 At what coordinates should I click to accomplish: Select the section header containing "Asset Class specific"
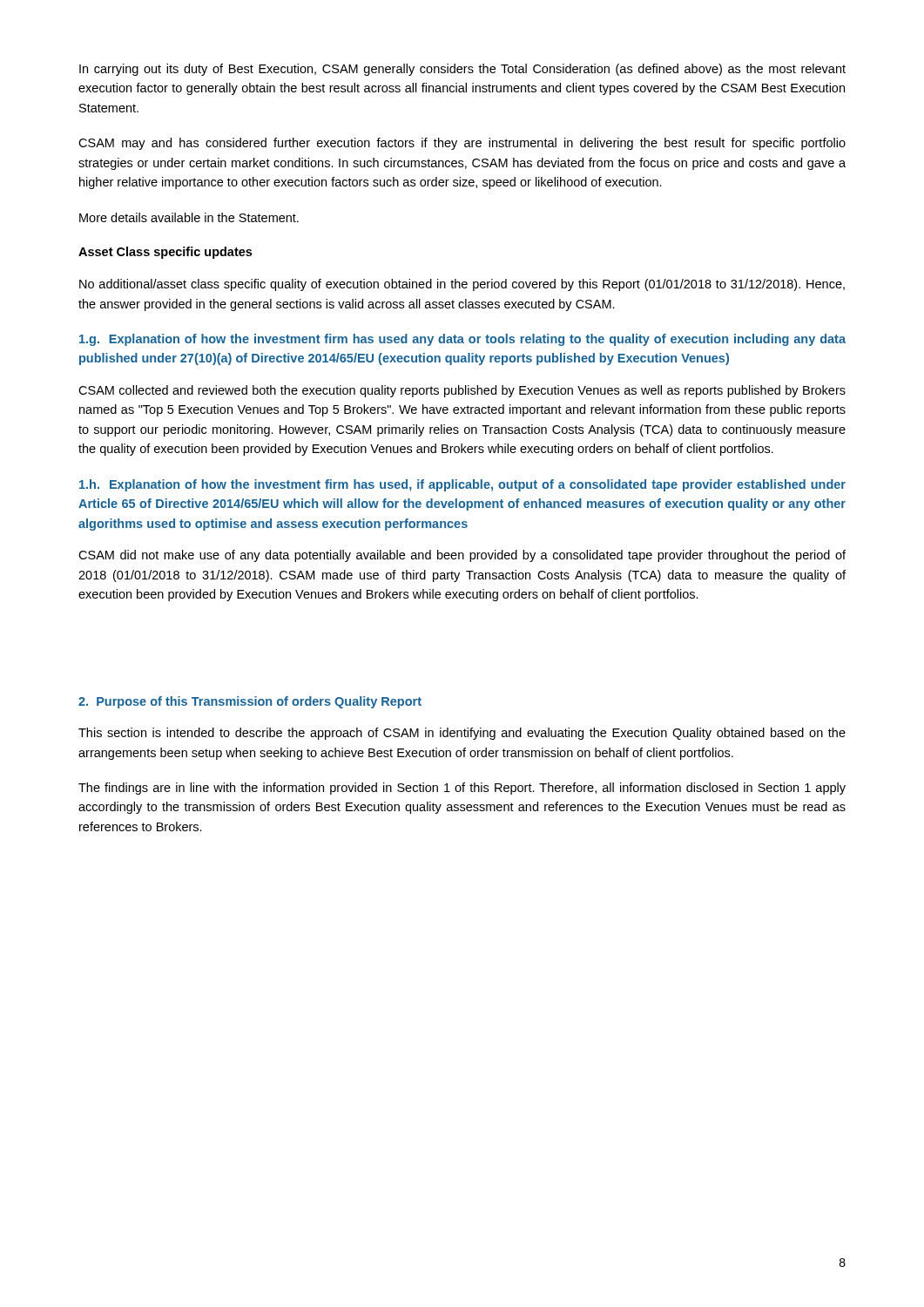click(x=165, y=252)
